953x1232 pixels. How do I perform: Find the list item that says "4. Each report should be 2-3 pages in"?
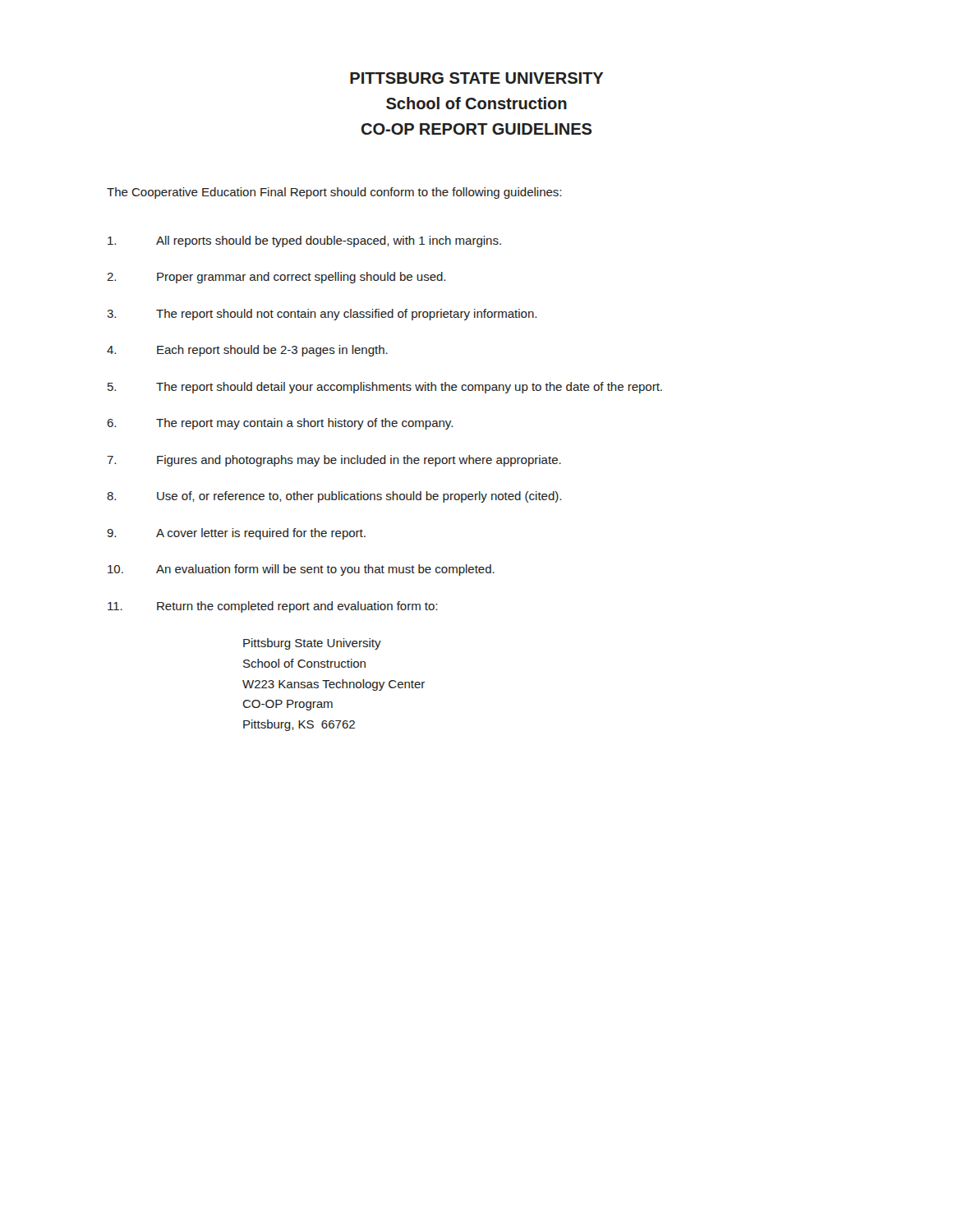click(x=247, y=351)
